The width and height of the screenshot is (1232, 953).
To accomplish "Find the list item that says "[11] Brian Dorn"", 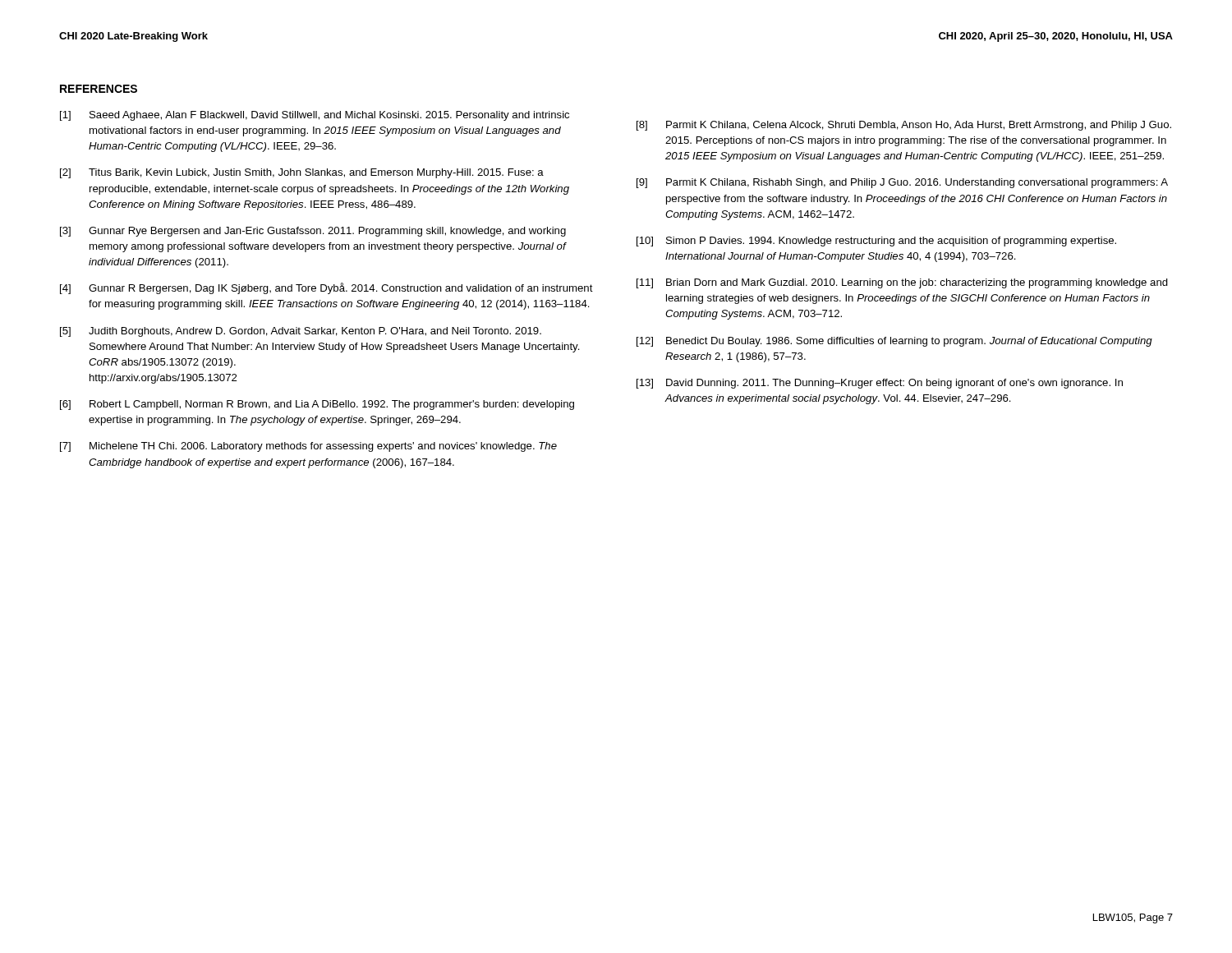I will [904, 298].
